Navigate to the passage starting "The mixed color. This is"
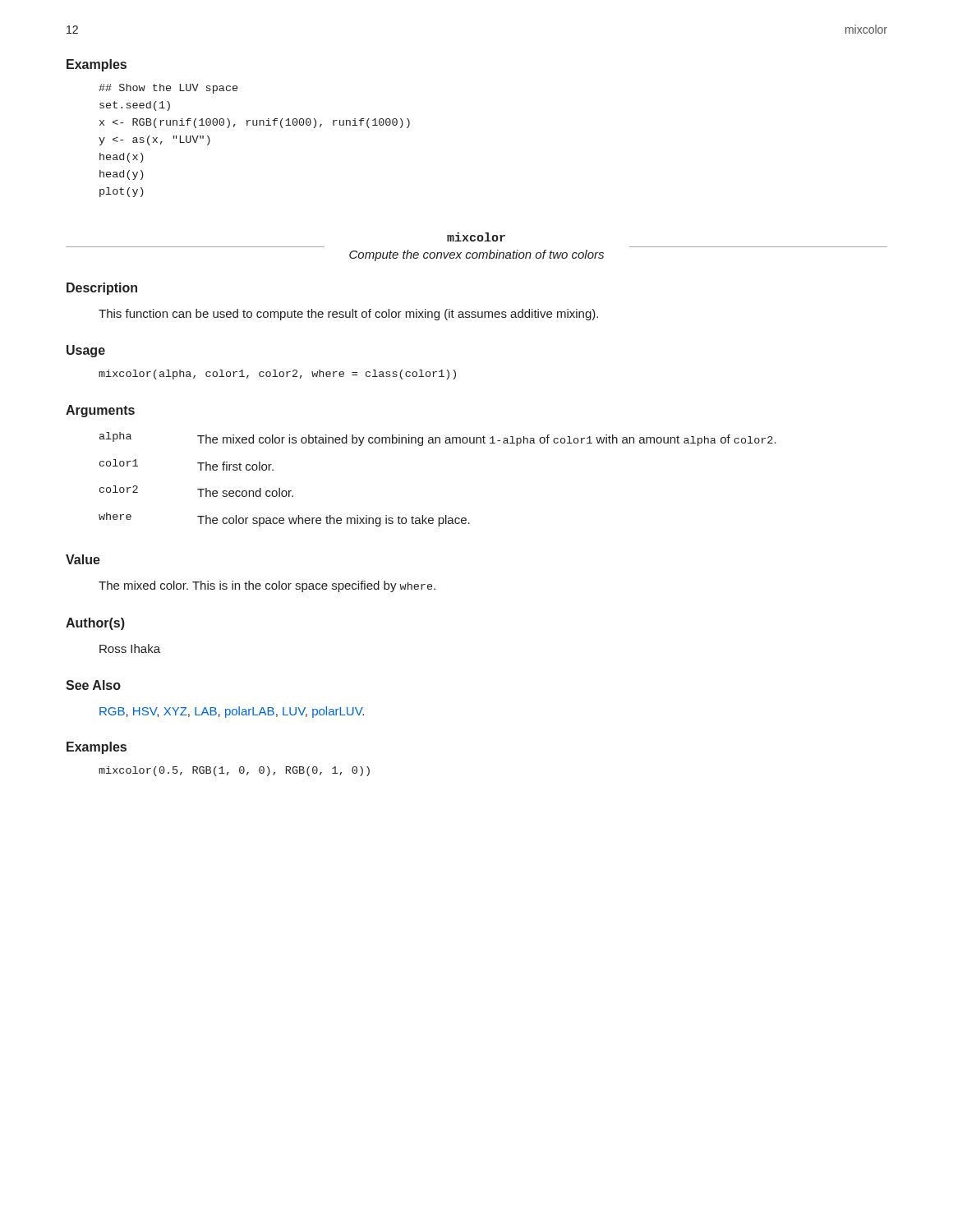Screen dimensions: 1232x953 pos(268,586)
